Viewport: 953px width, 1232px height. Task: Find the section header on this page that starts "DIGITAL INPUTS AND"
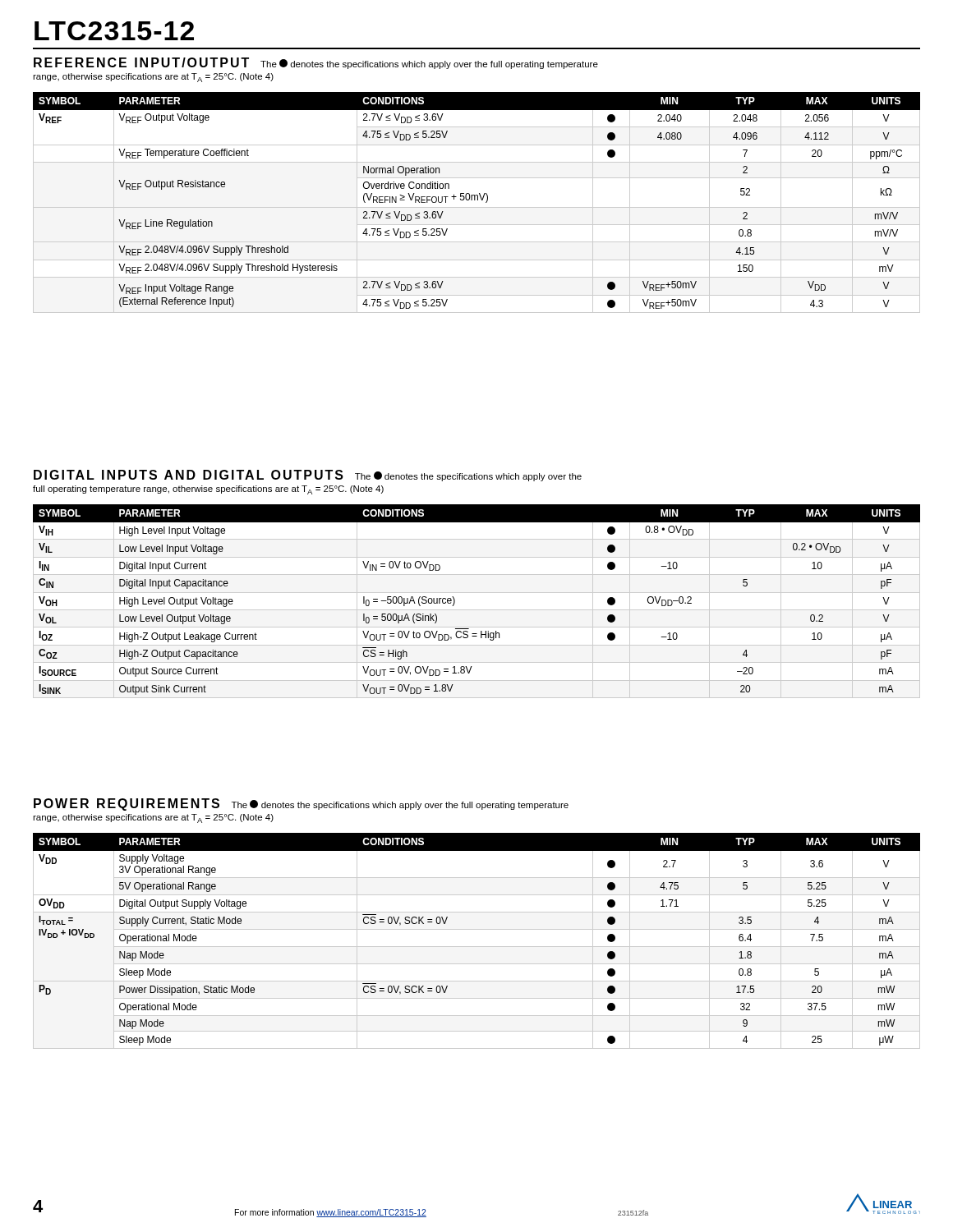pos(476,482)
